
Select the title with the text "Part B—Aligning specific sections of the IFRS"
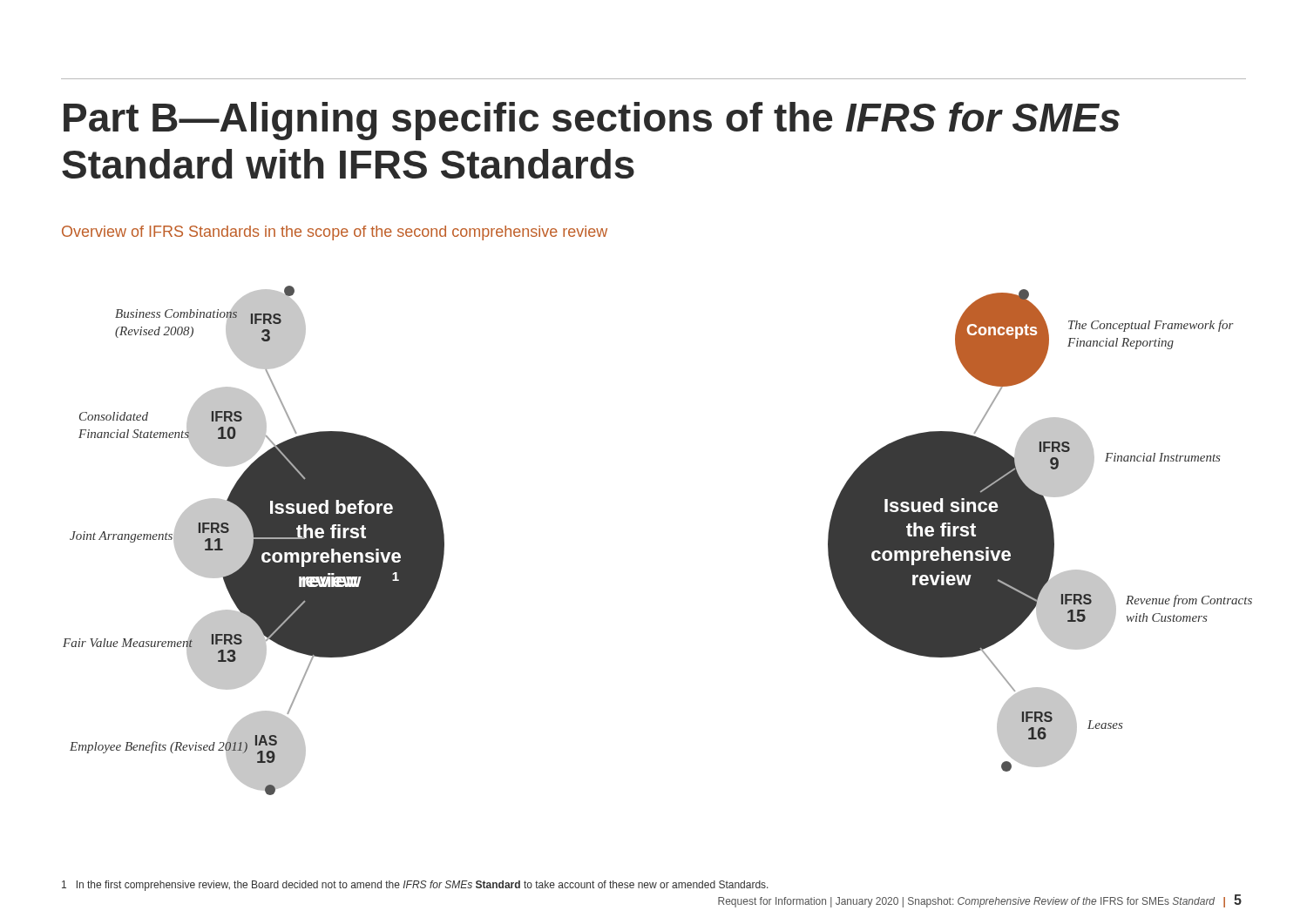654,141
